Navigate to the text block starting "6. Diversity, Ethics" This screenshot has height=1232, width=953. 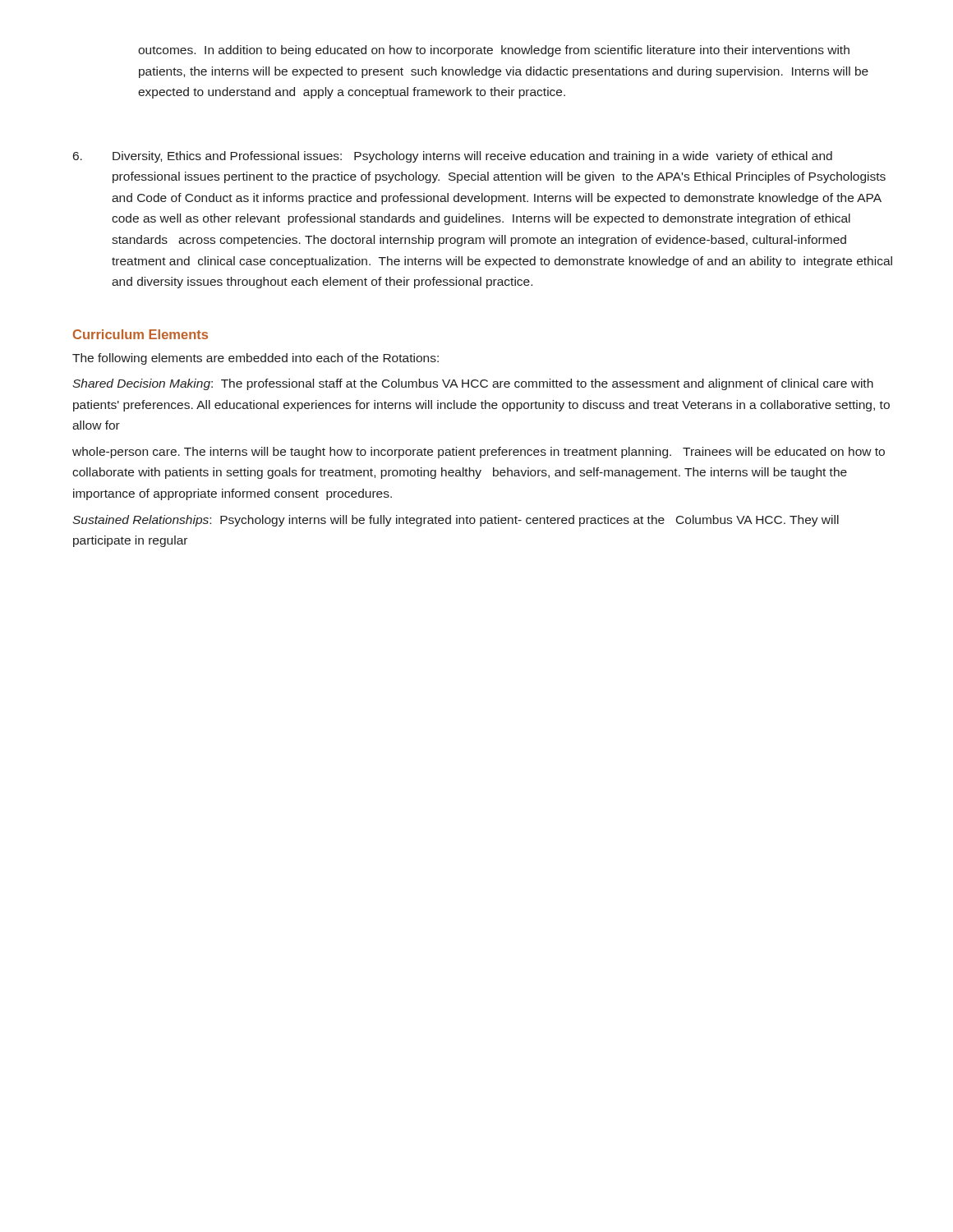click(x=483, y=219)
